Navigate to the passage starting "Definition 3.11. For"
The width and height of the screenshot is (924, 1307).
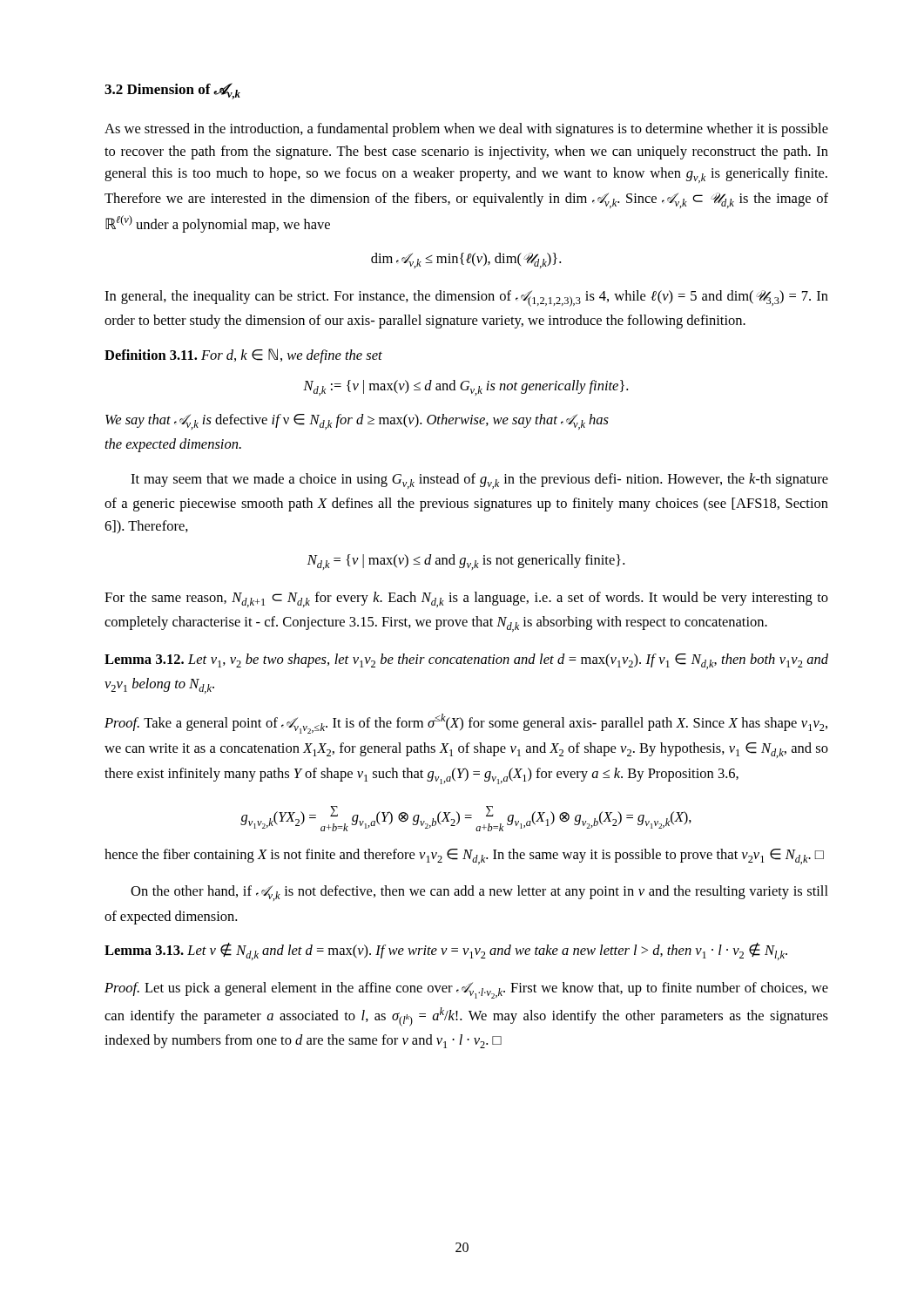point(466,400)
